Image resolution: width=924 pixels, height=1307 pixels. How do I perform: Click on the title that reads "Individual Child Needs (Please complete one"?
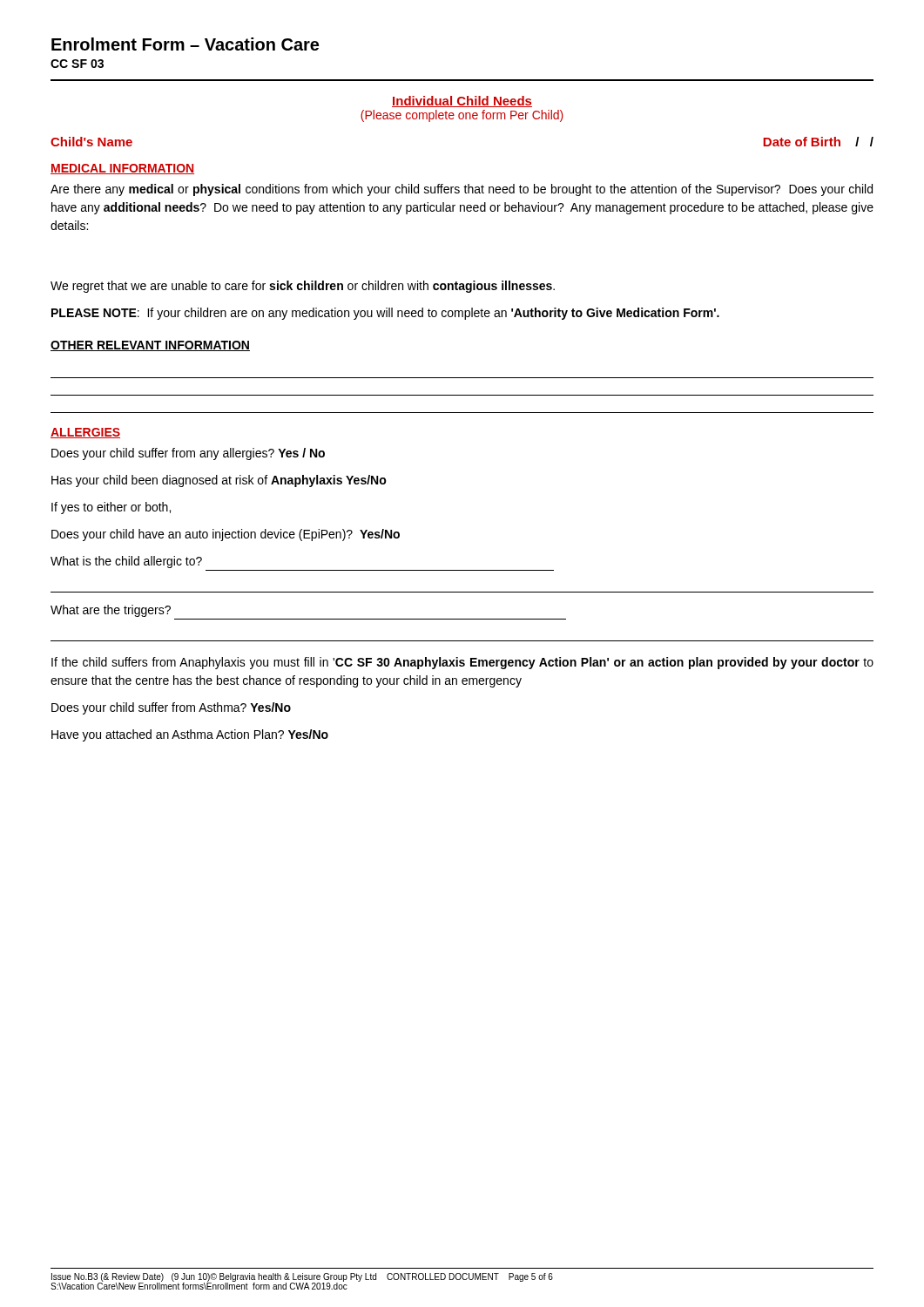[462, 108]
